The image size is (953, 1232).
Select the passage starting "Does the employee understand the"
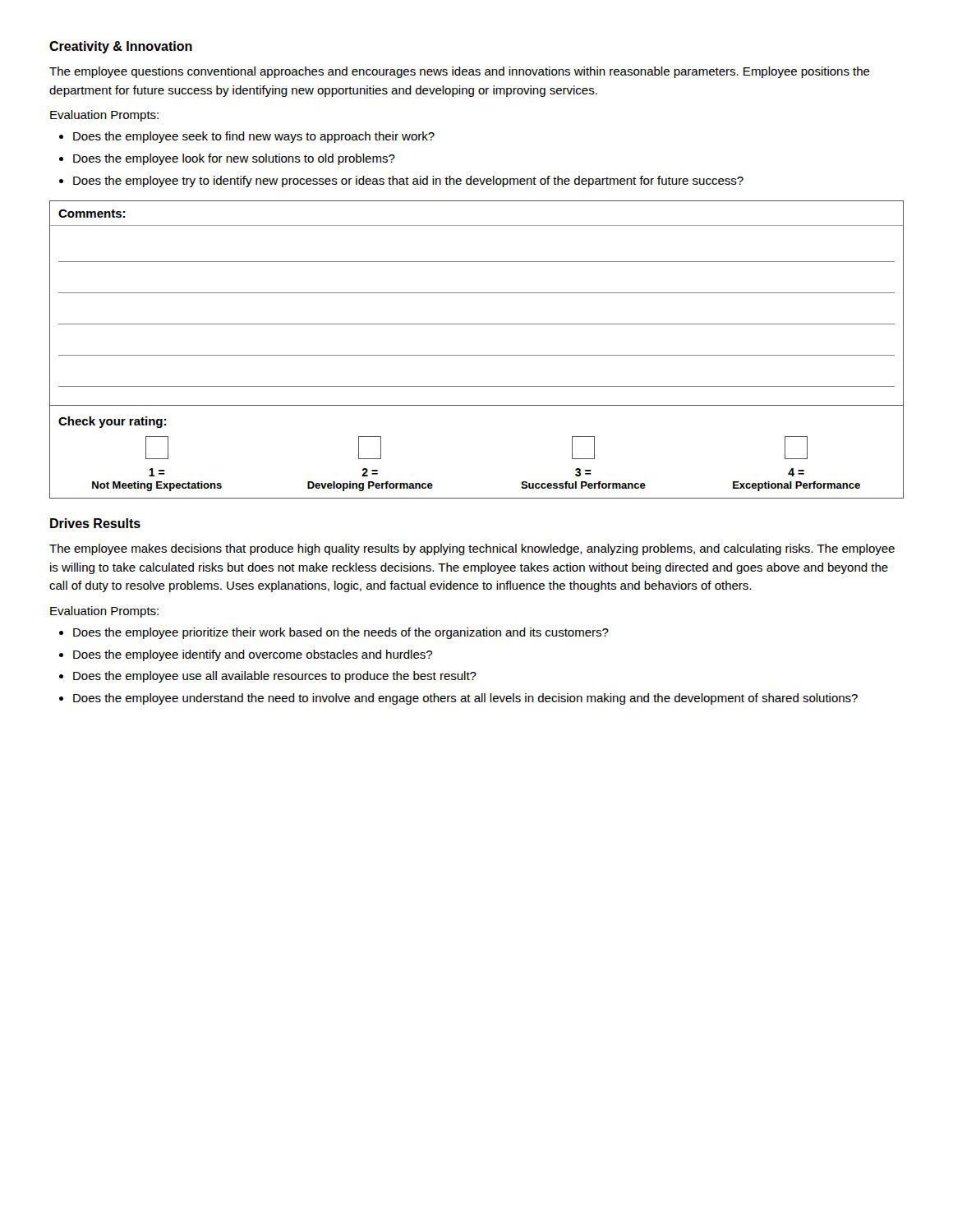(465, 698)
